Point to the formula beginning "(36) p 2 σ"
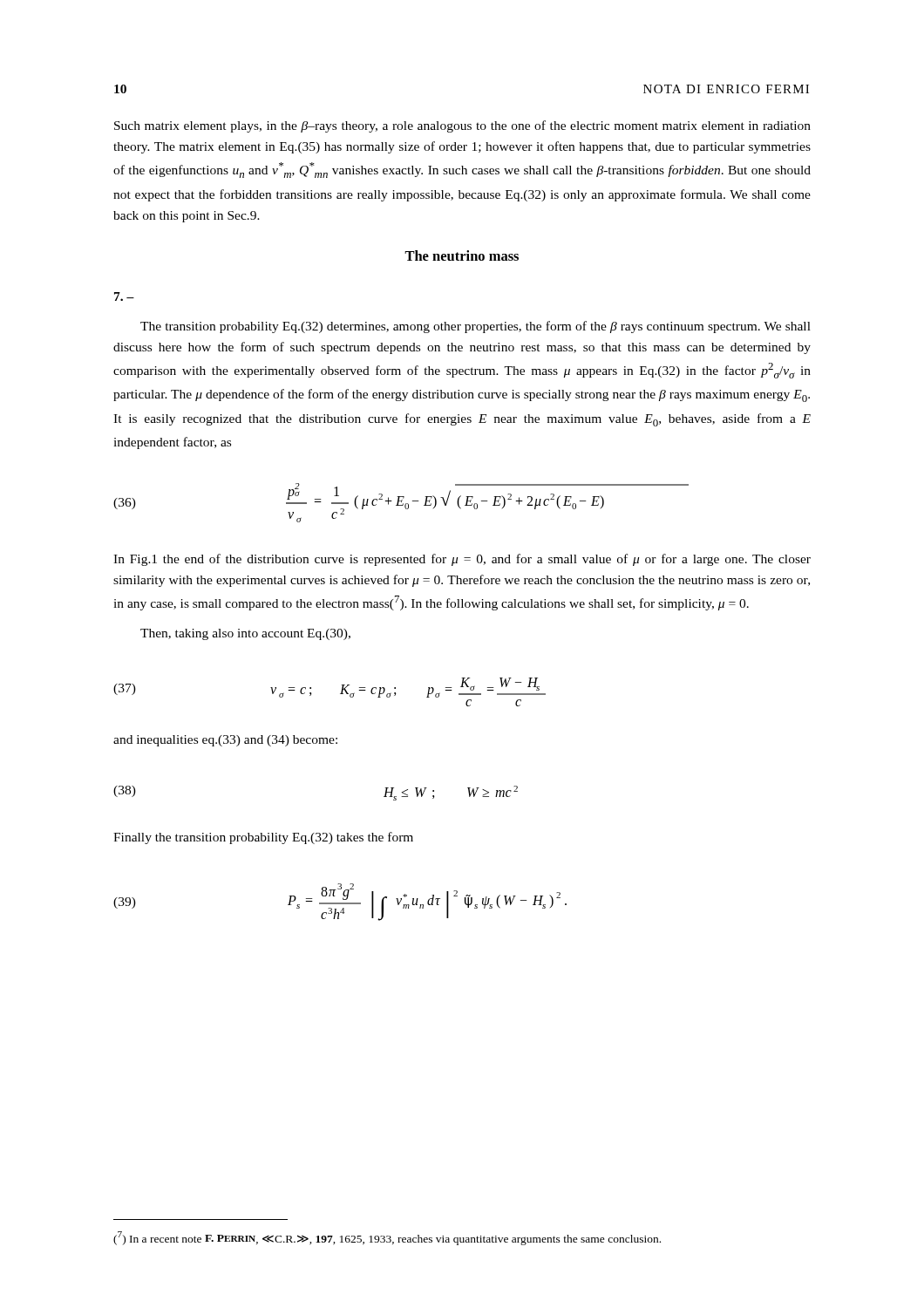Screen dimensions: 1308x924 tap(462, 502)
